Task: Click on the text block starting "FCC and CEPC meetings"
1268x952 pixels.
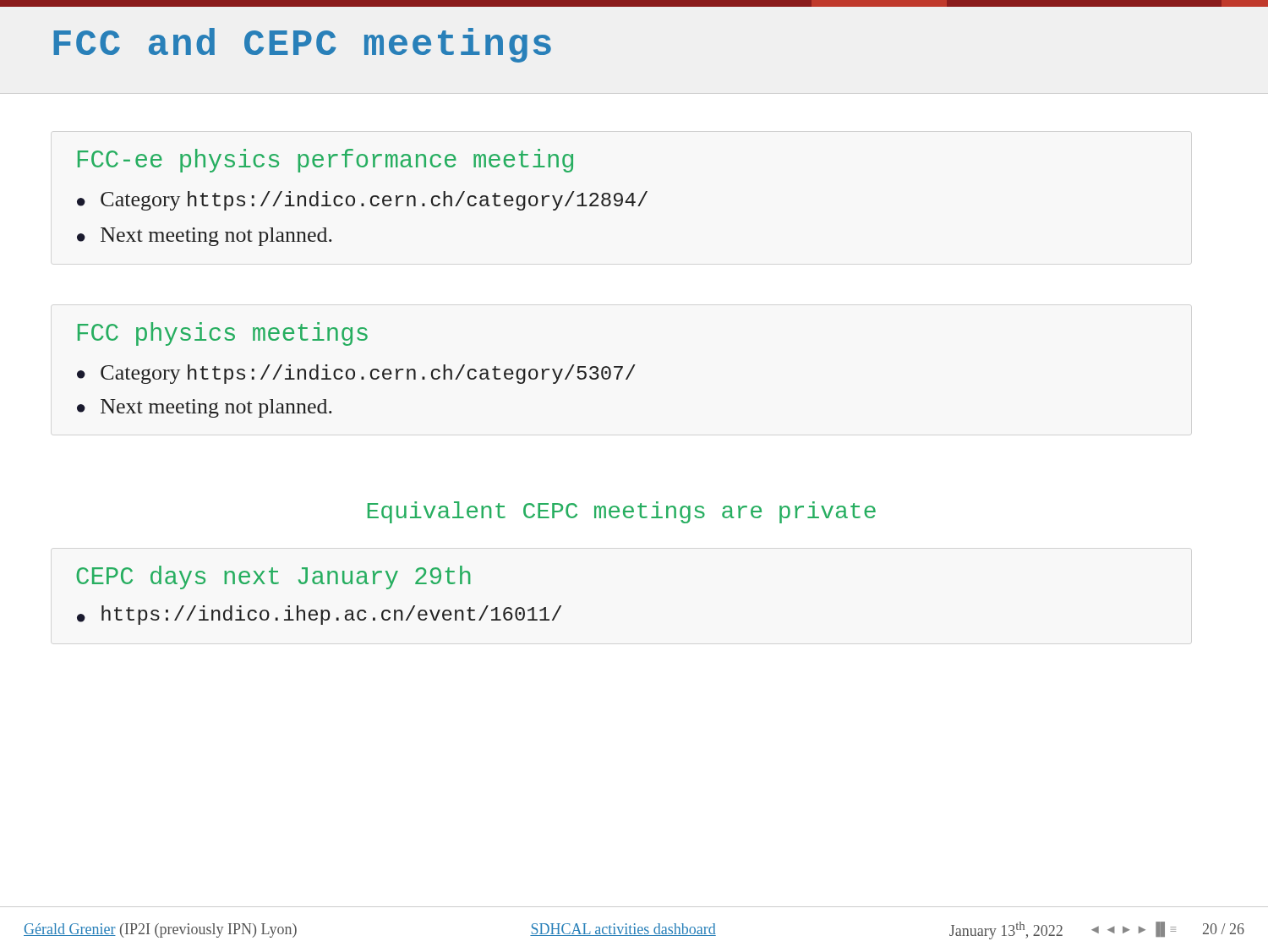Action: point(303,45)
